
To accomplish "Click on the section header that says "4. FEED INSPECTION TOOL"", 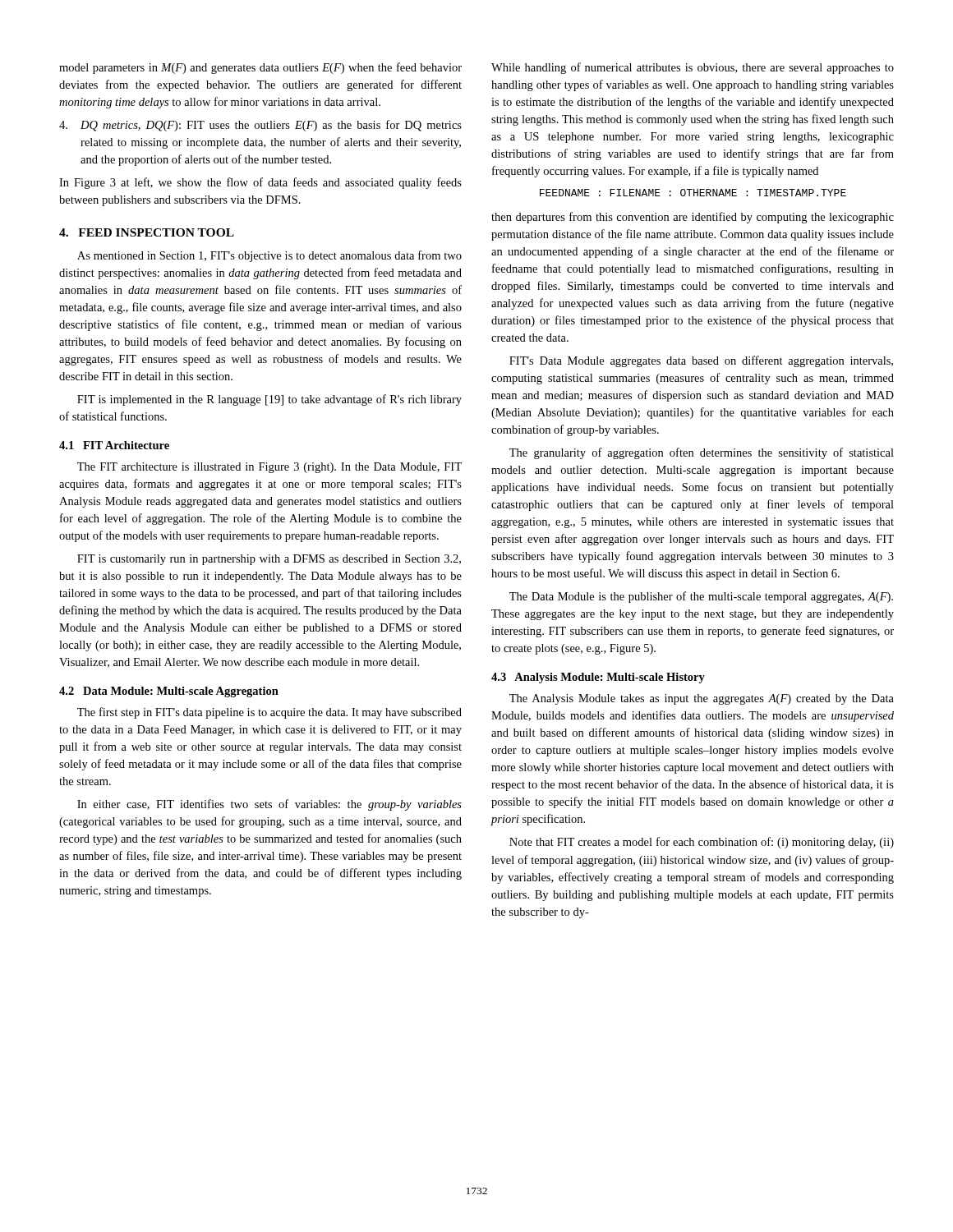I will [x=147, y=232].
